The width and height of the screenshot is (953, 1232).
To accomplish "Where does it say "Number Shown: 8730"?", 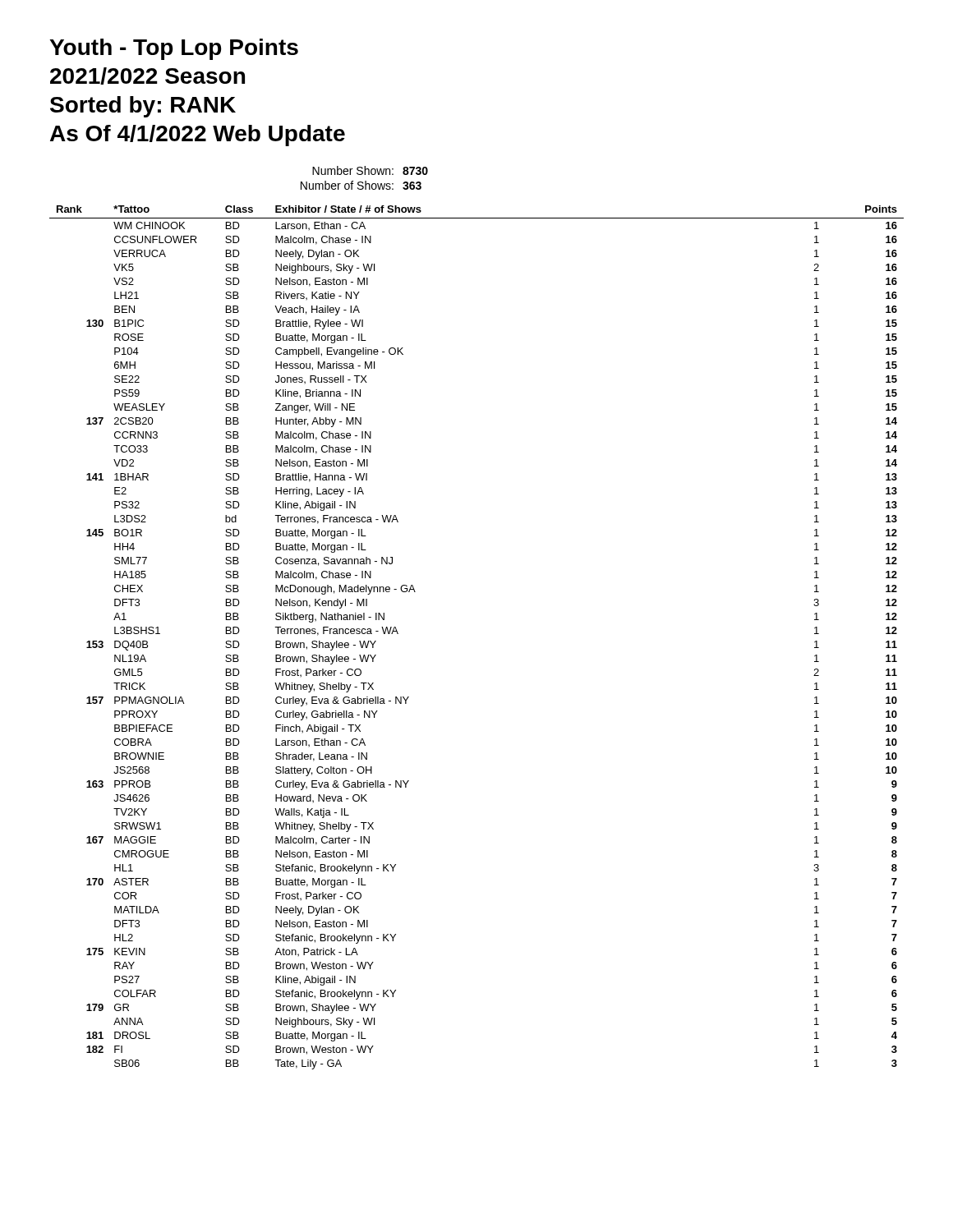I will pyautogui.click(x=370, y=170).
